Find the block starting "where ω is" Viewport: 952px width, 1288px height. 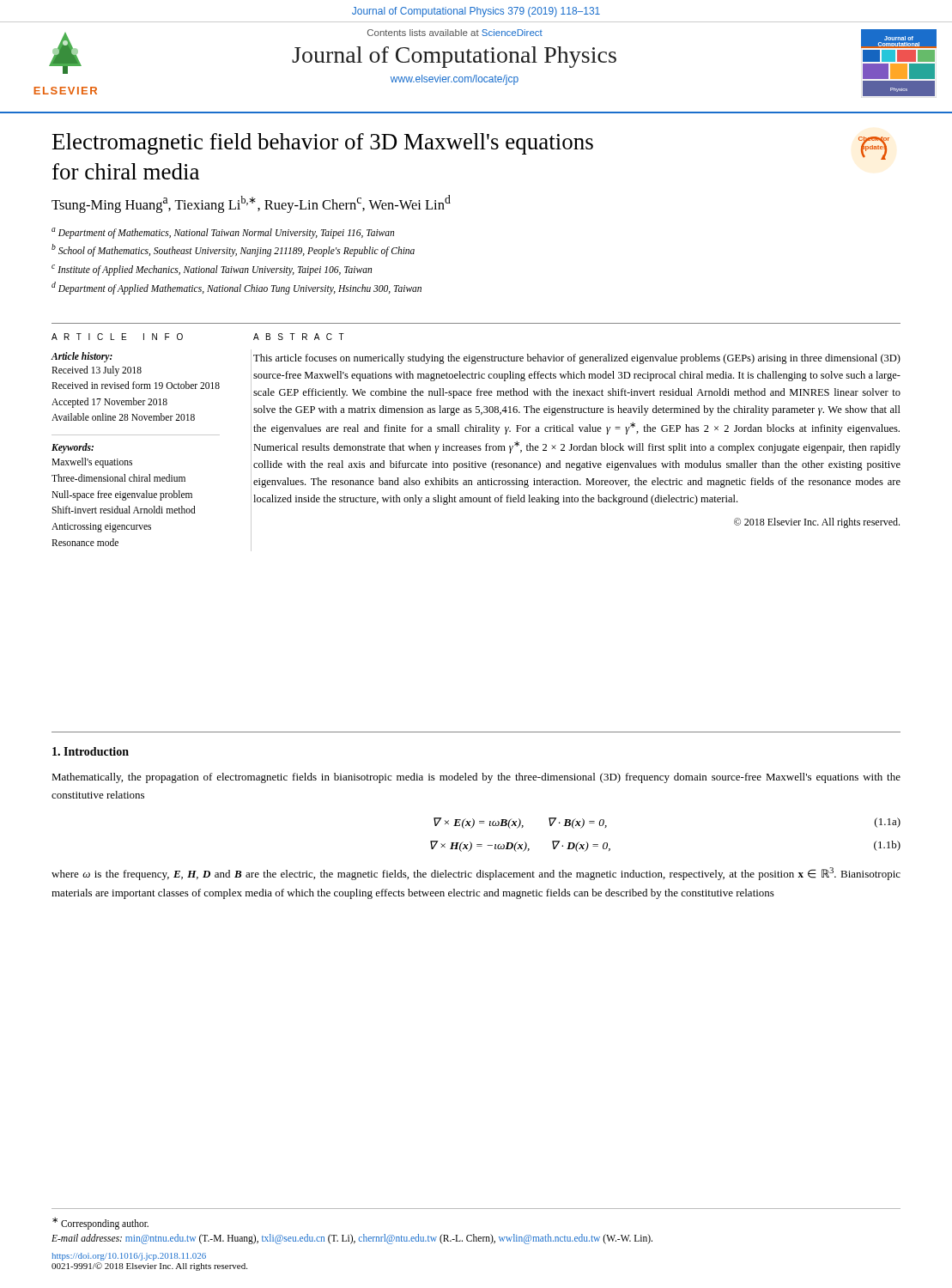(476, 882)
